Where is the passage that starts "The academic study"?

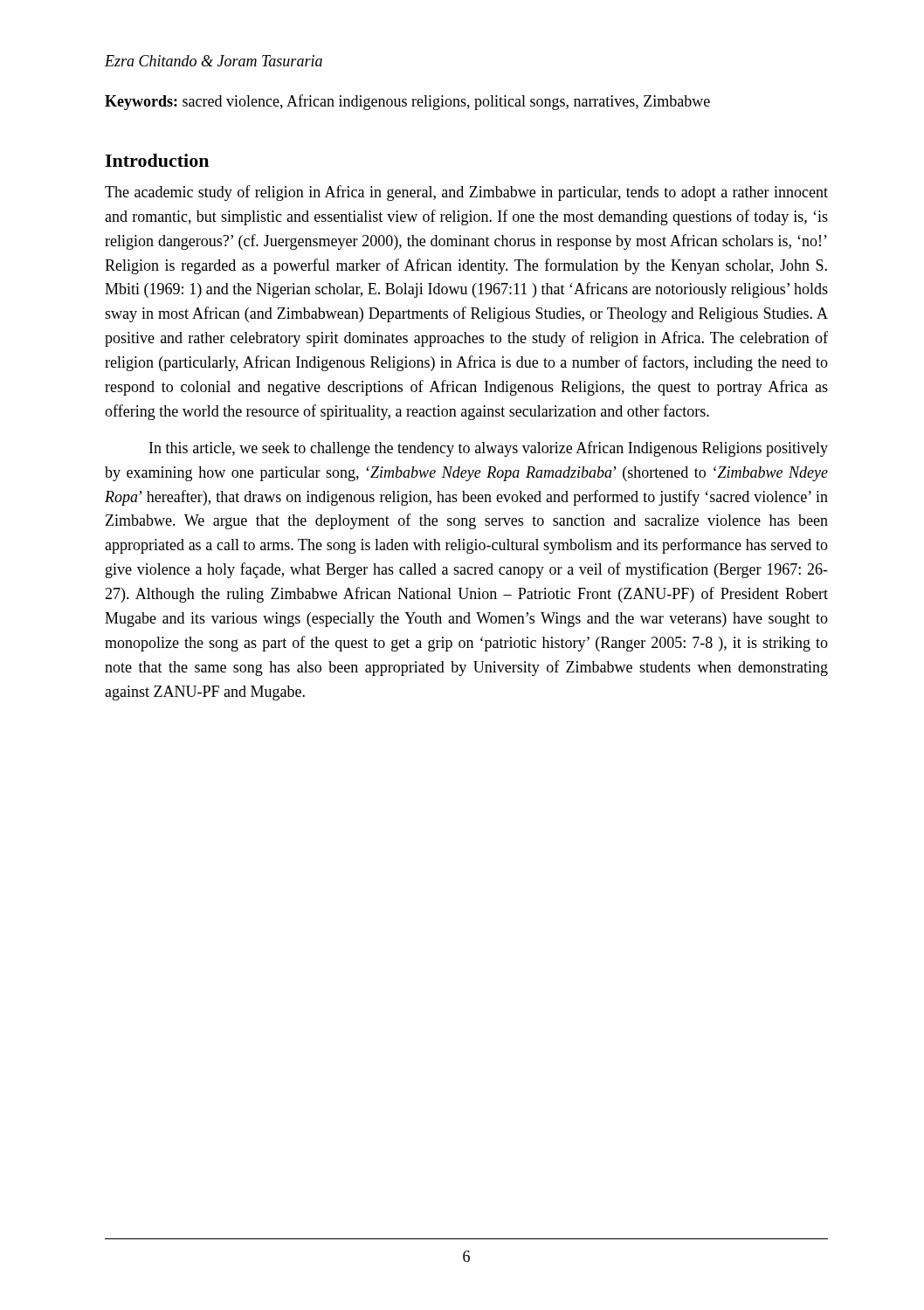[466, 443]
